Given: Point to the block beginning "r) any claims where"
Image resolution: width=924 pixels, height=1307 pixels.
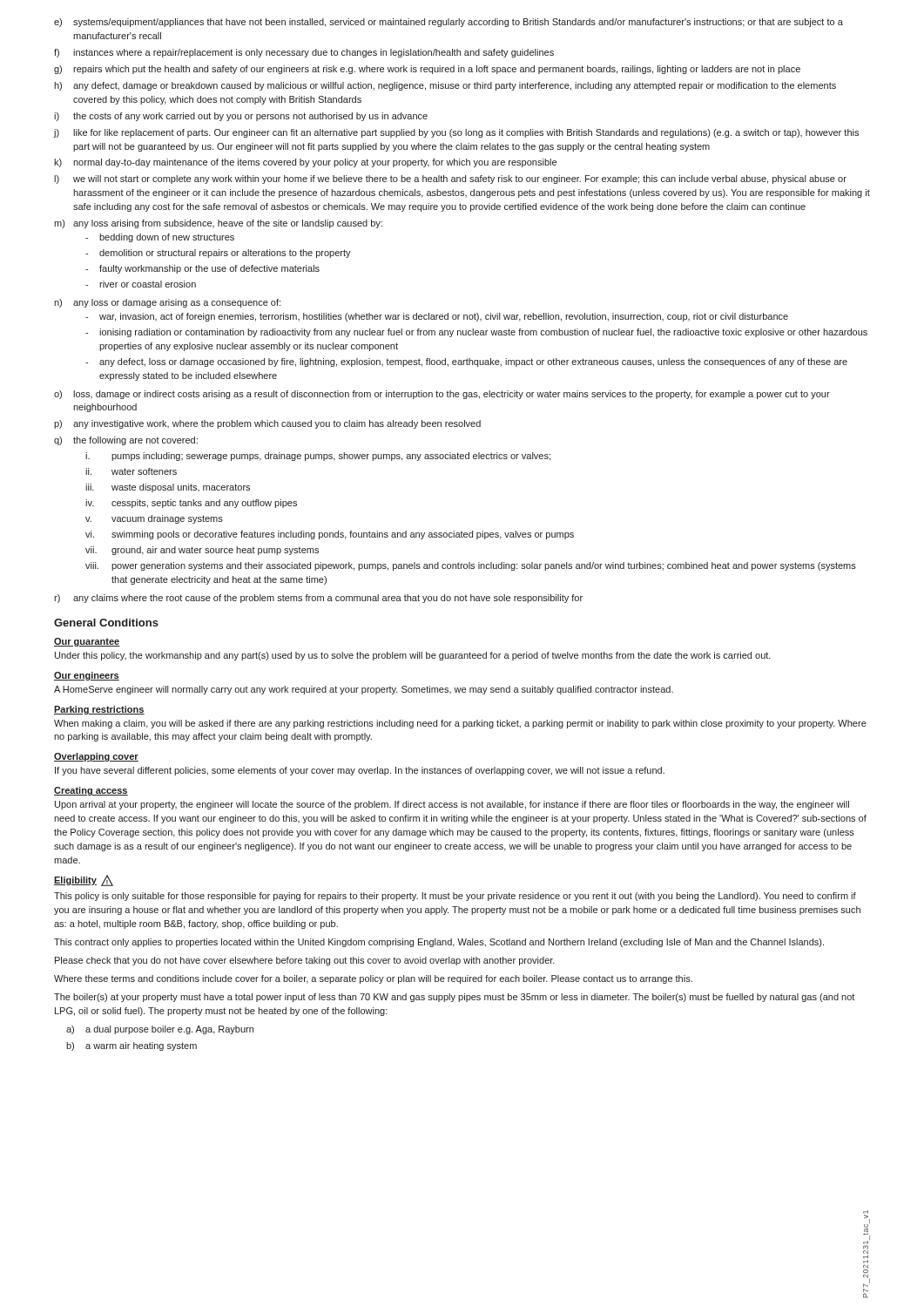Looking at the screenshot, I should click(x=462, y=598).
